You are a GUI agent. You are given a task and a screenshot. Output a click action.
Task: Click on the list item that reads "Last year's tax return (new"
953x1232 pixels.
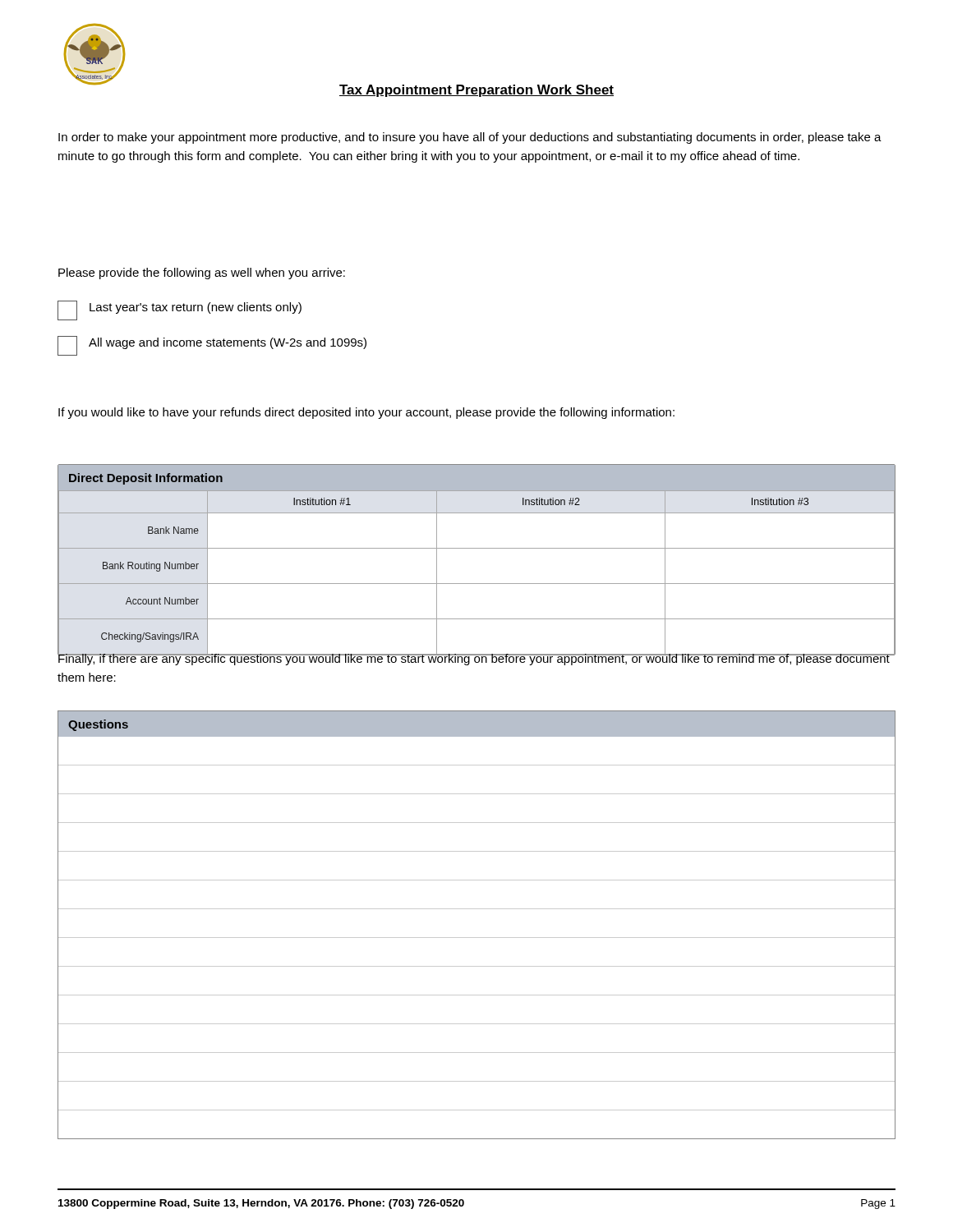[x=180, y=310]
